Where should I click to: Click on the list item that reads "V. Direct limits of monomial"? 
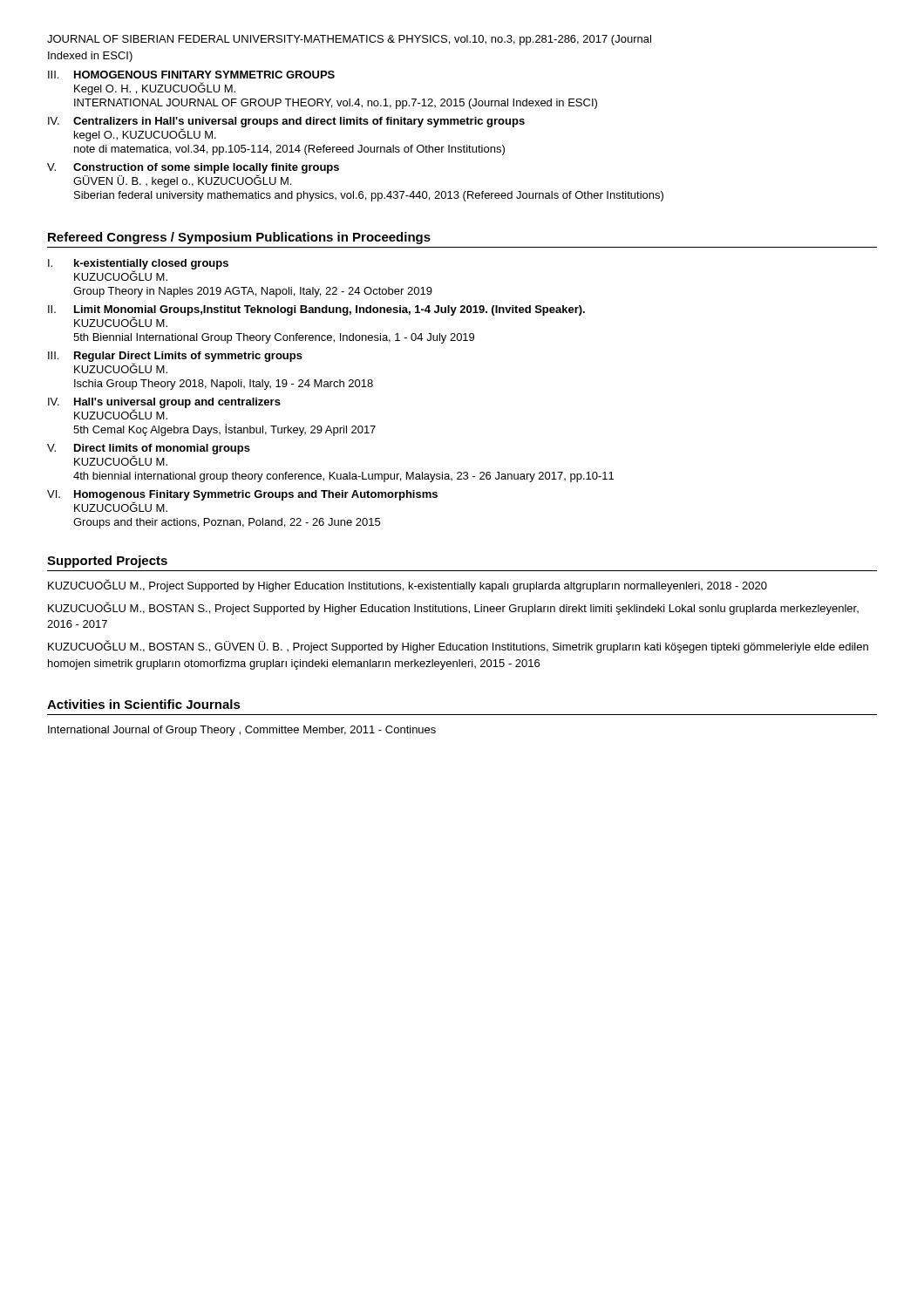[x=462, y=461]
